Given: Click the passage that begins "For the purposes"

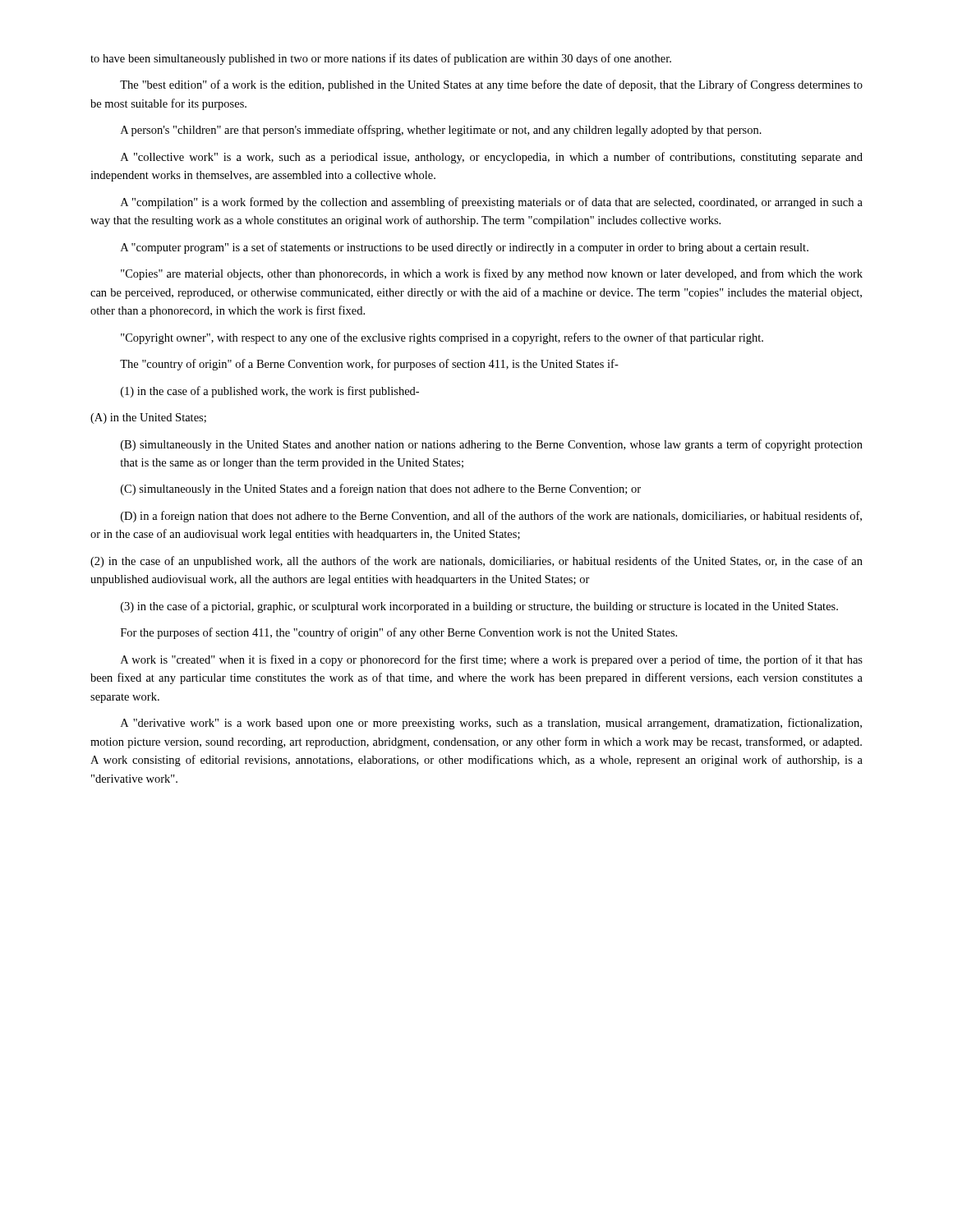Looking at the screenshot, I should click(476, 633).
